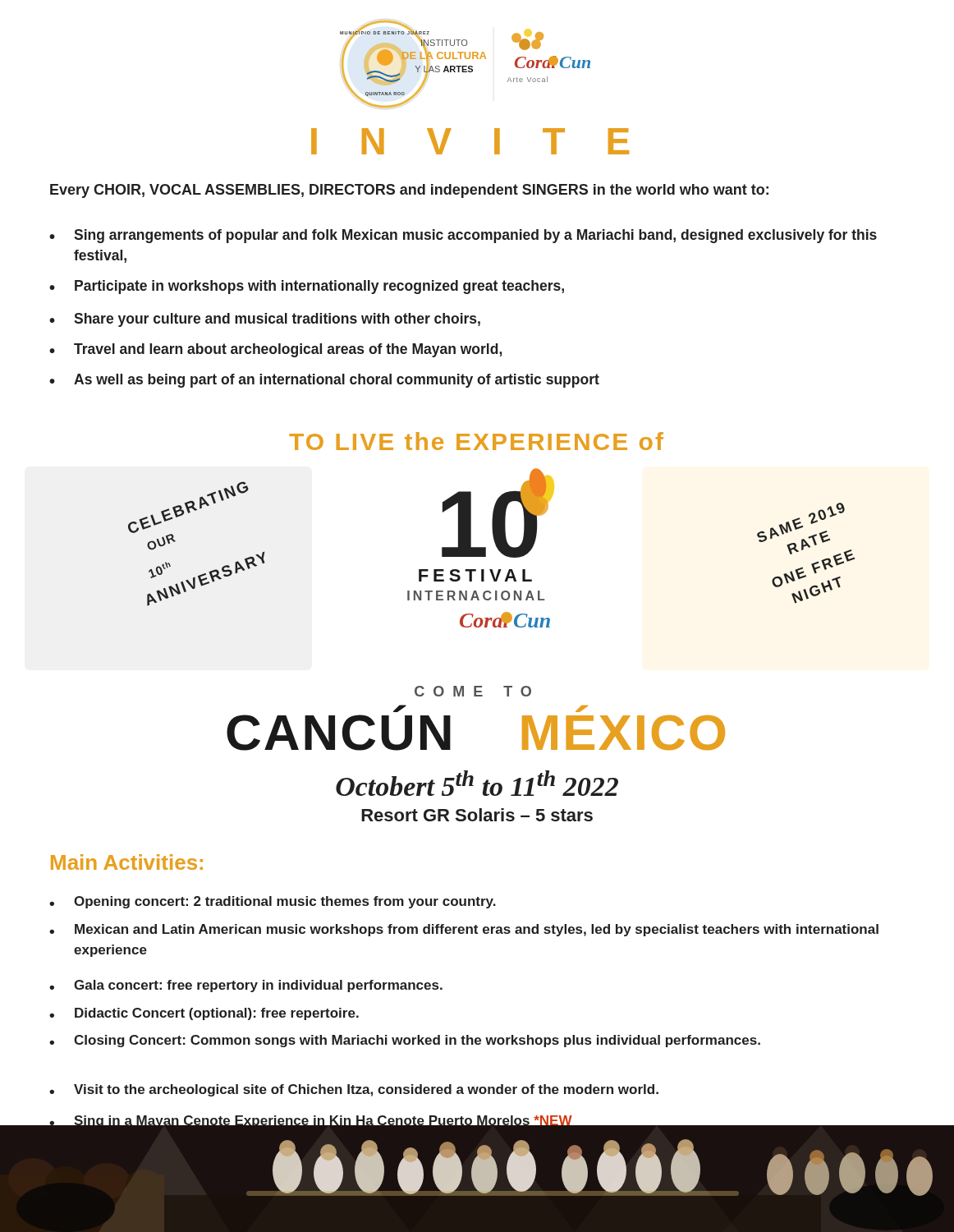Click on the logo
Screen dimensions: 1232x954
(x=477, y=64)
